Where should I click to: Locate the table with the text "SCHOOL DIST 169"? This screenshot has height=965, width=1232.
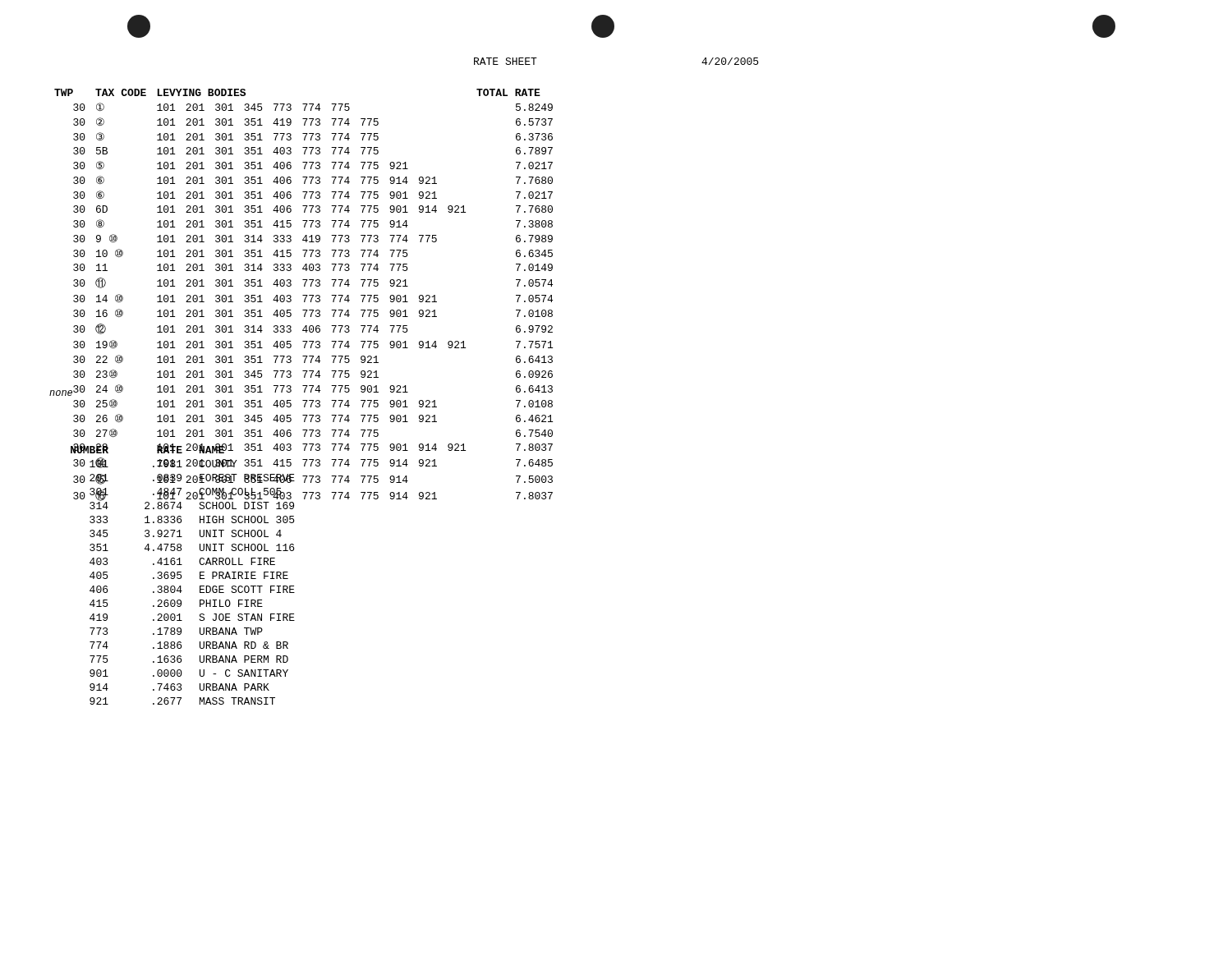pos(197,576)
